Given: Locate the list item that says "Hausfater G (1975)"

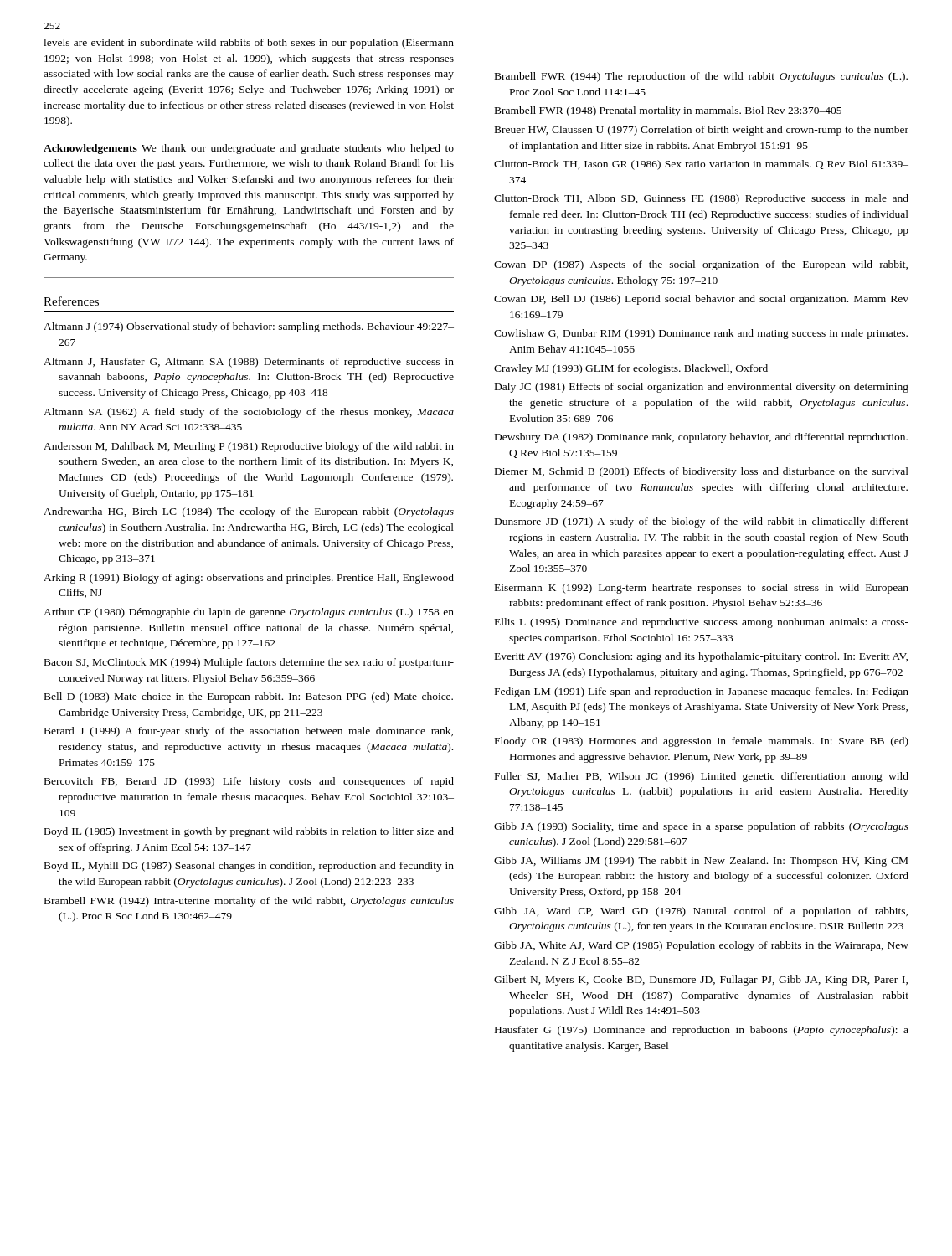Looking at the screenshot, I should (x=701, y=1037).
